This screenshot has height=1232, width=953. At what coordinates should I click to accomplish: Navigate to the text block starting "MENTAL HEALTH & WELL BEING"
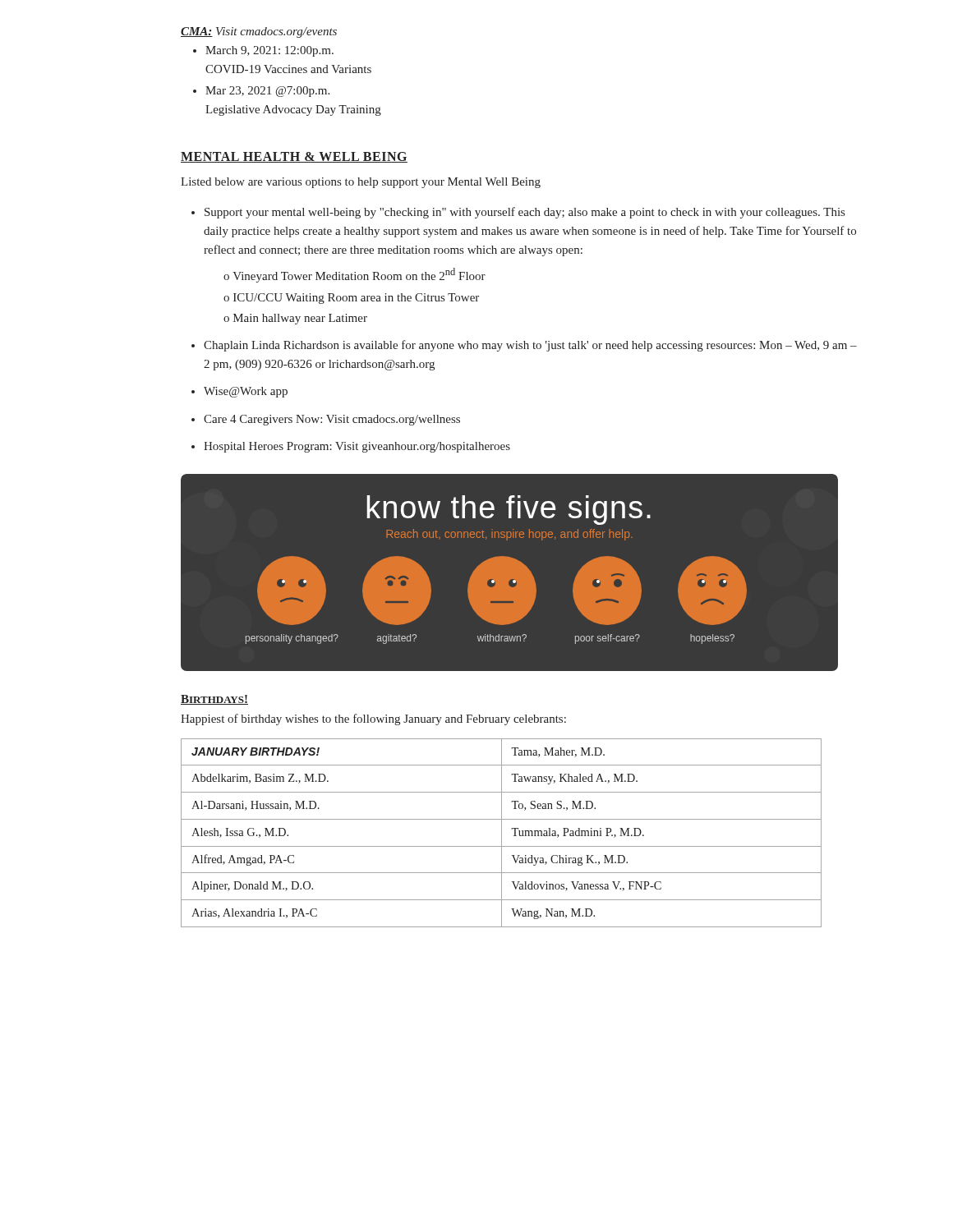coord(294,156)
